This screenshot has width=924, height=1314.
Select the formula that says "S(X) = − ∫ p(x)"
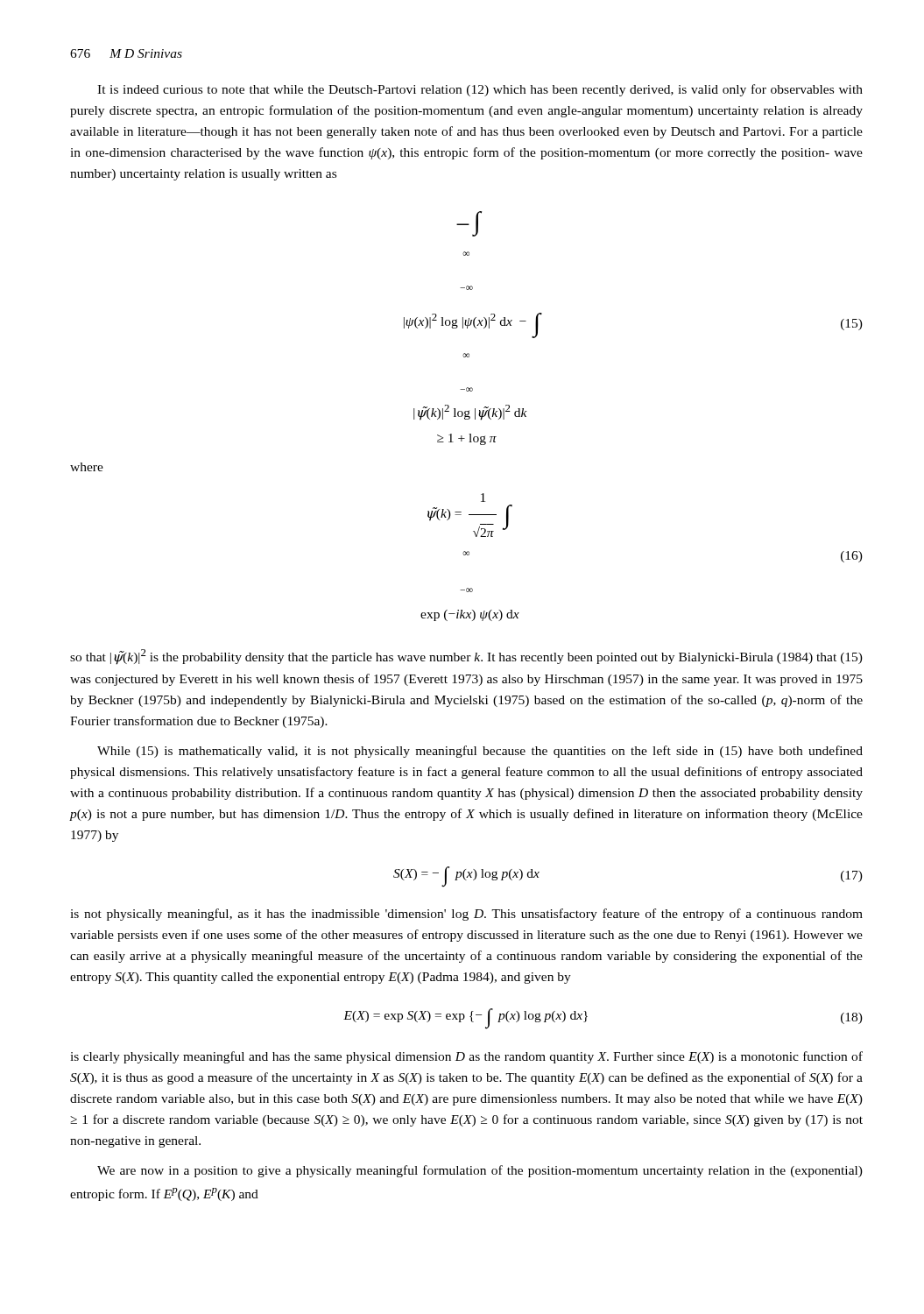[466, 874]
